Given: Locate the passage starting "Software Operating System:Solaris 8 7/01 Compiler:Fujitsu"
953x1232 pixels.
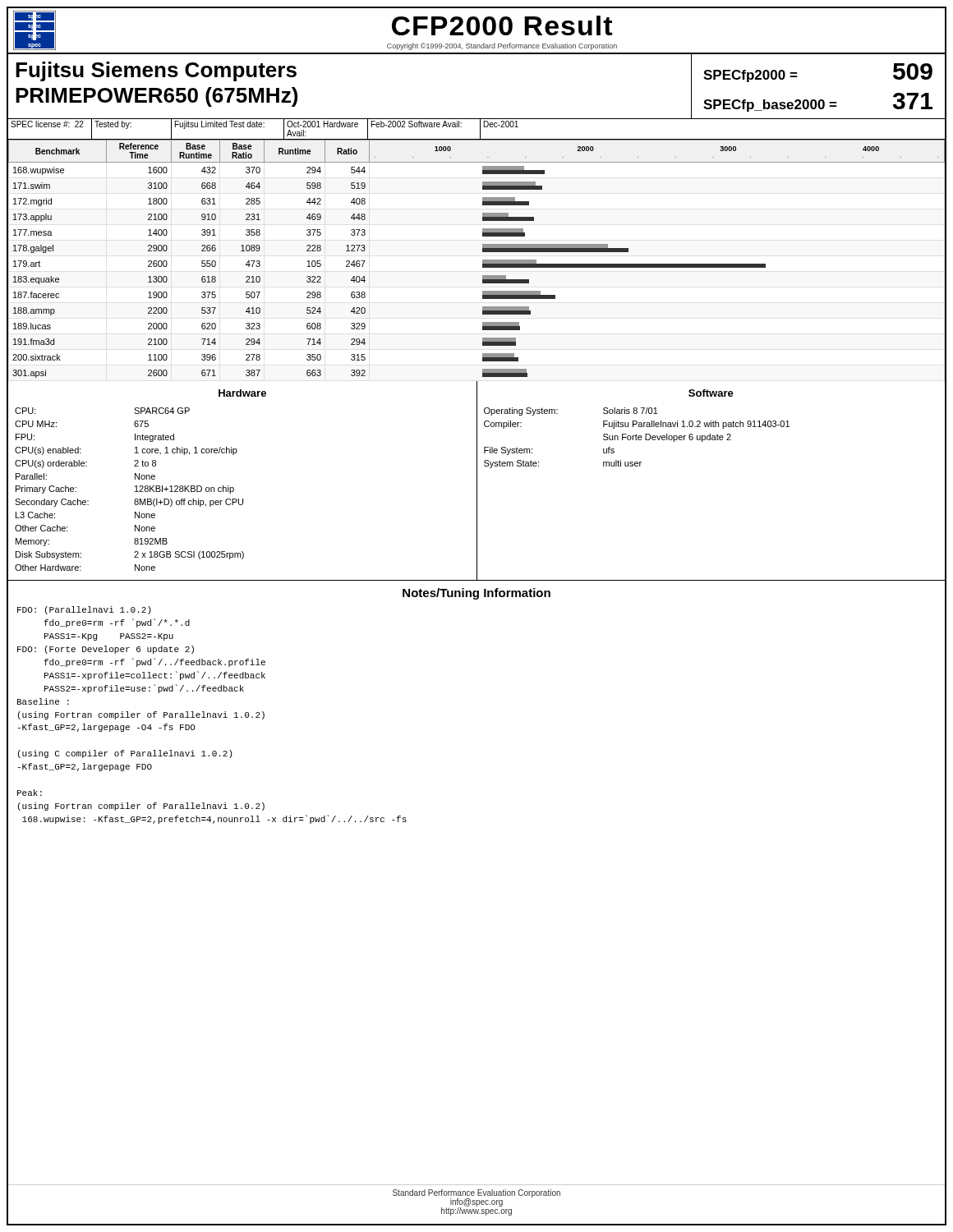Looking at the screenshot, I should [711, 428].
